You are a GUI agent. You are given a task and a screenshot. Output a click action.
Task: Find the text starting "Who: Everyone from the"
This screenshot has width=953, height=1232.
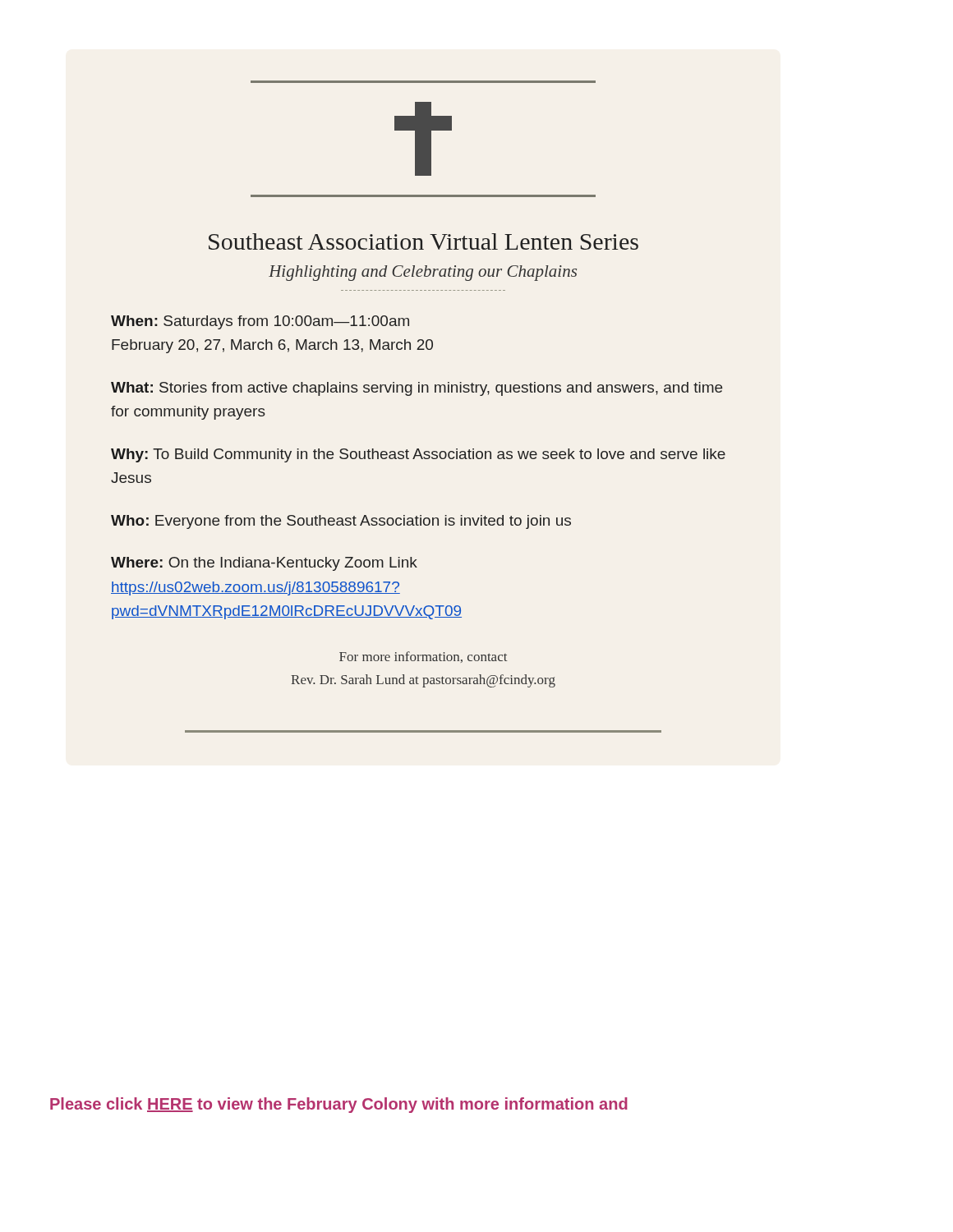pos(341,520)
